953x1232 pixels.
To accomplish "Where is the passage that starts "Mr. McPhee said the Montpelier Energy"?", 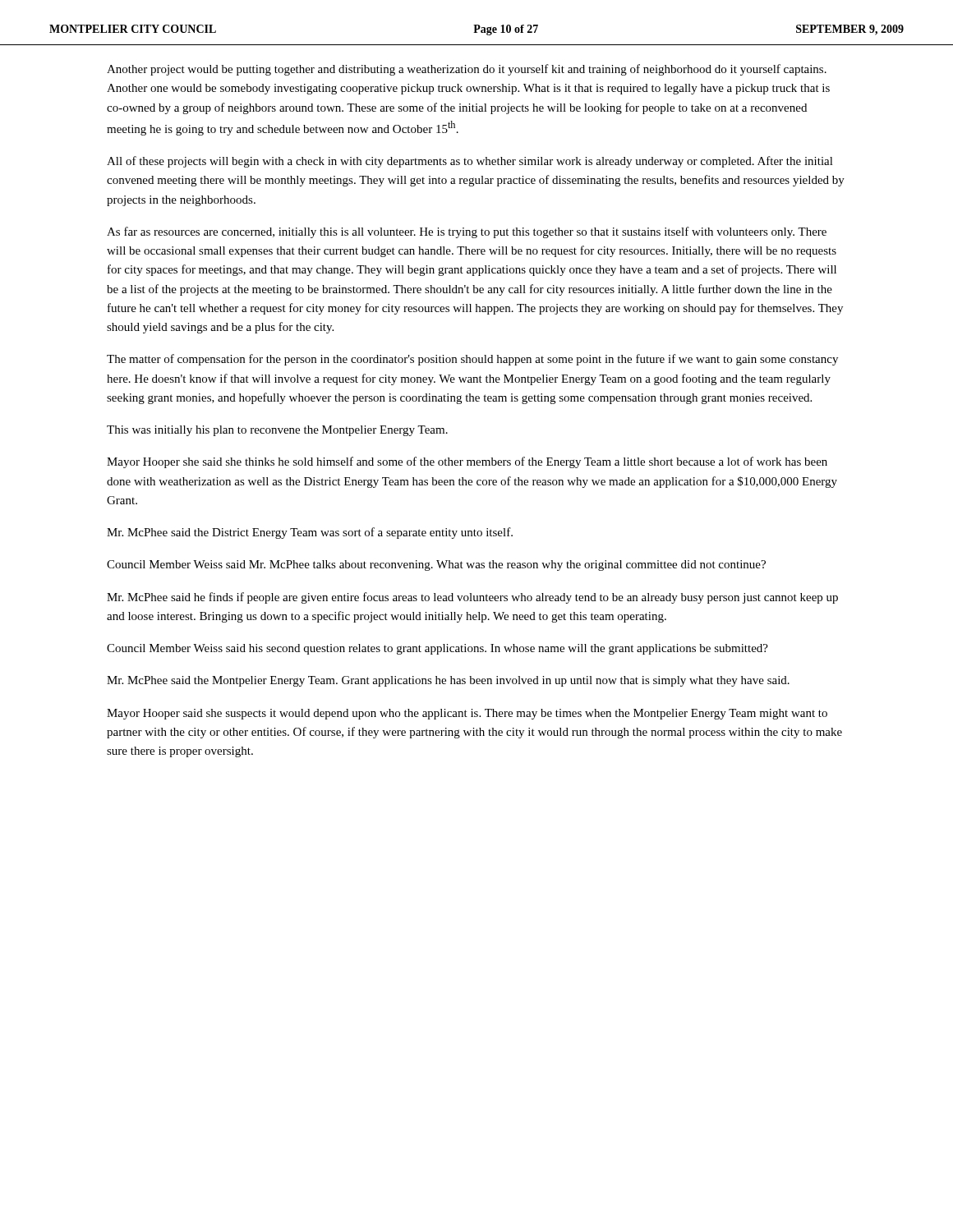I will [x=448, y=680].
